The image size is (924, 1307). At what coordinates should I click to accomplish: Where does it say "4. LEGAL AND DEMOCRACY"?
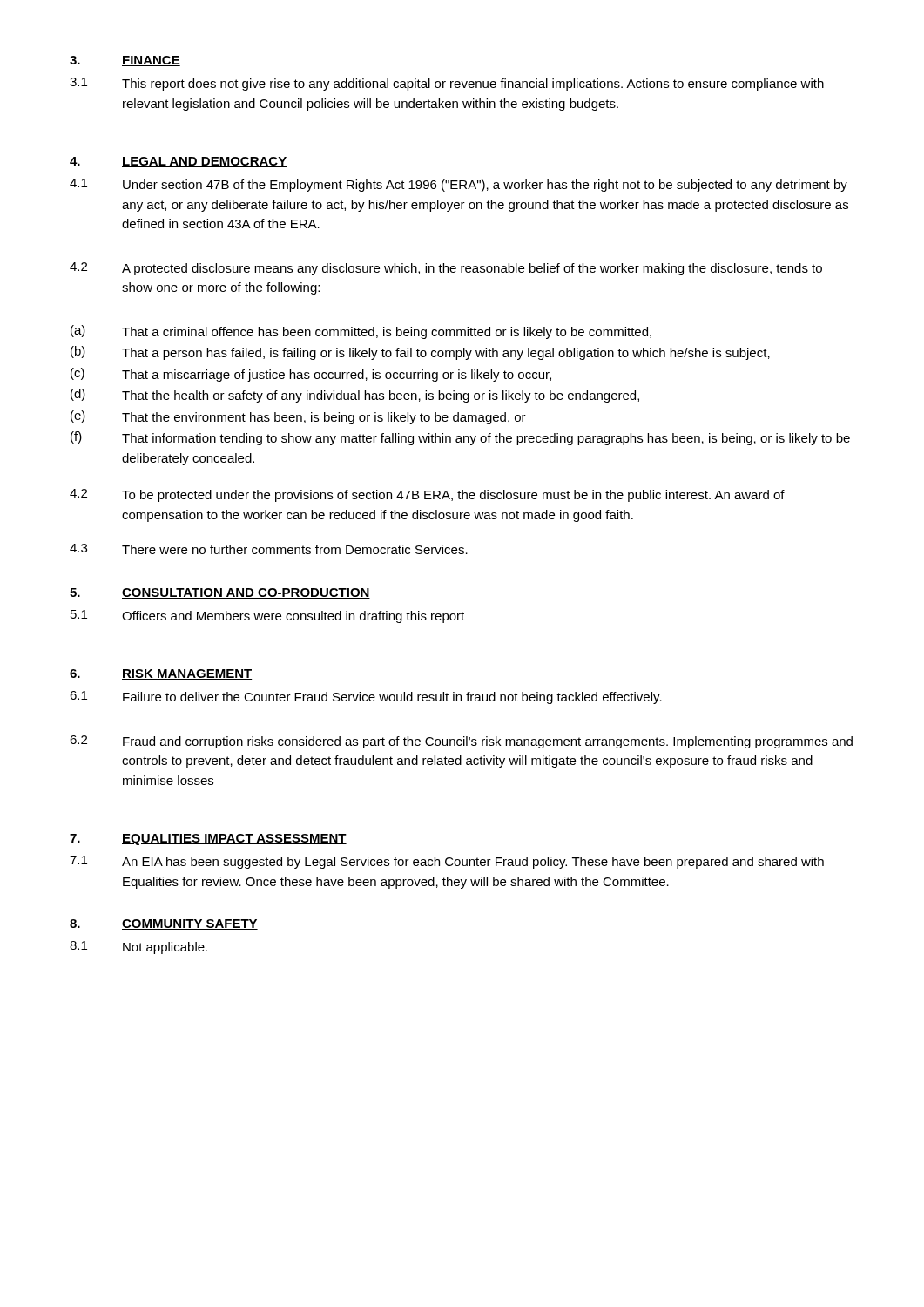click(178, 161)
